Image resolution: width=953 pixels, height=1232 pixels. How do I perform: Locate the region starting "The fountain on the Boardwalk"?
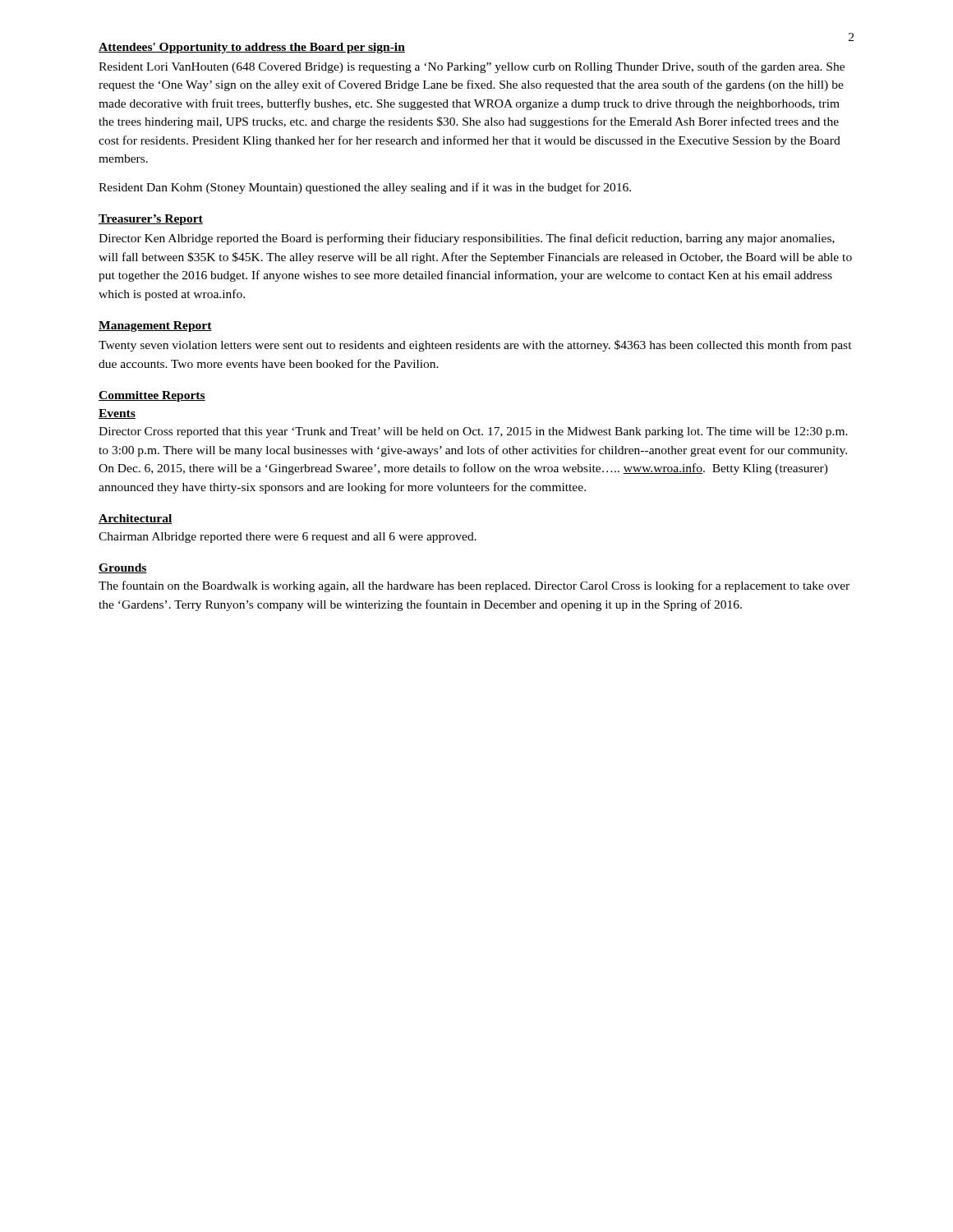(x=476, y=595)
